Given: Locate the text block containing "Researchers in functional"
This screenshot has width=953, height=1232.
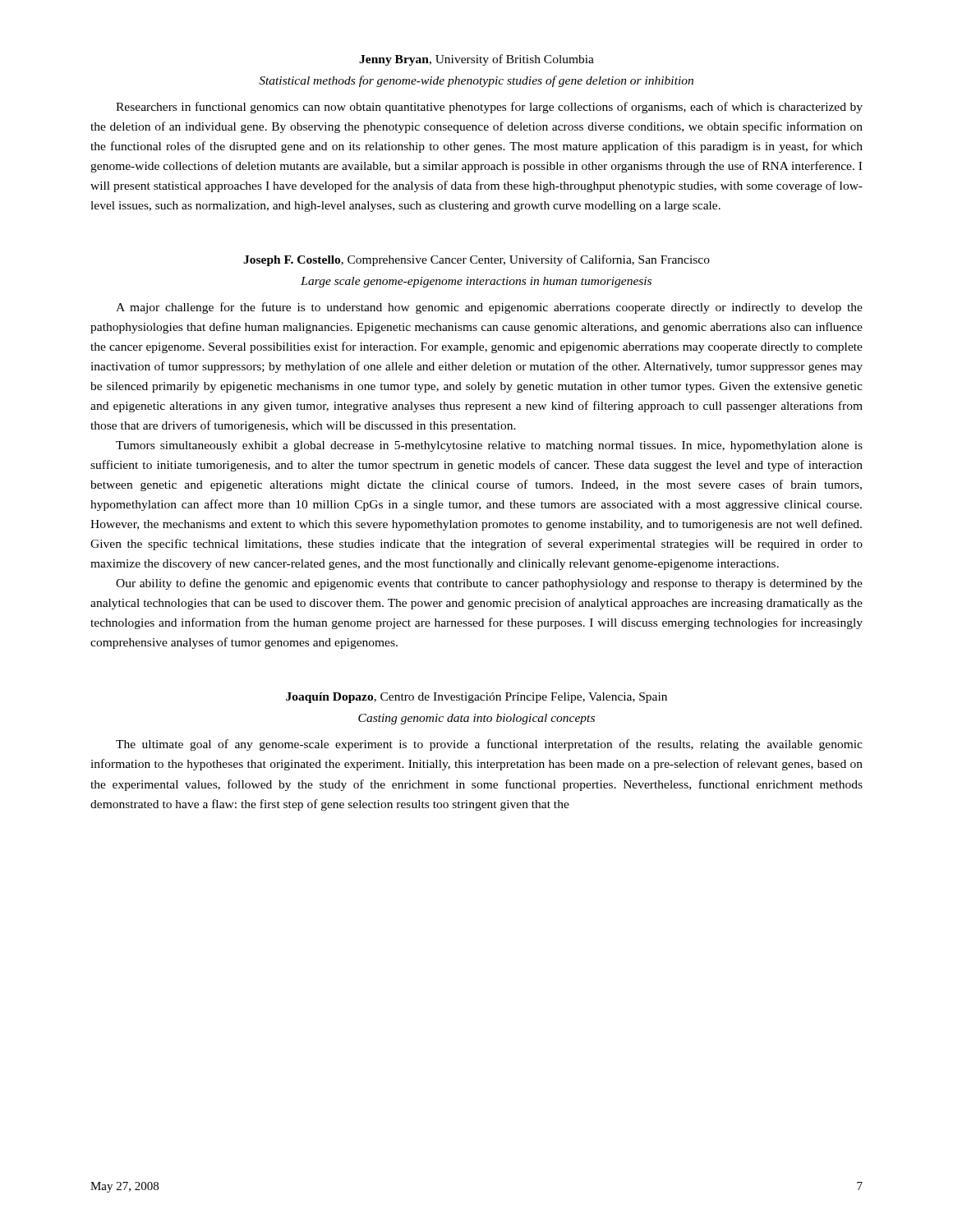Looking at the screenshot, I should click(476, 156).
